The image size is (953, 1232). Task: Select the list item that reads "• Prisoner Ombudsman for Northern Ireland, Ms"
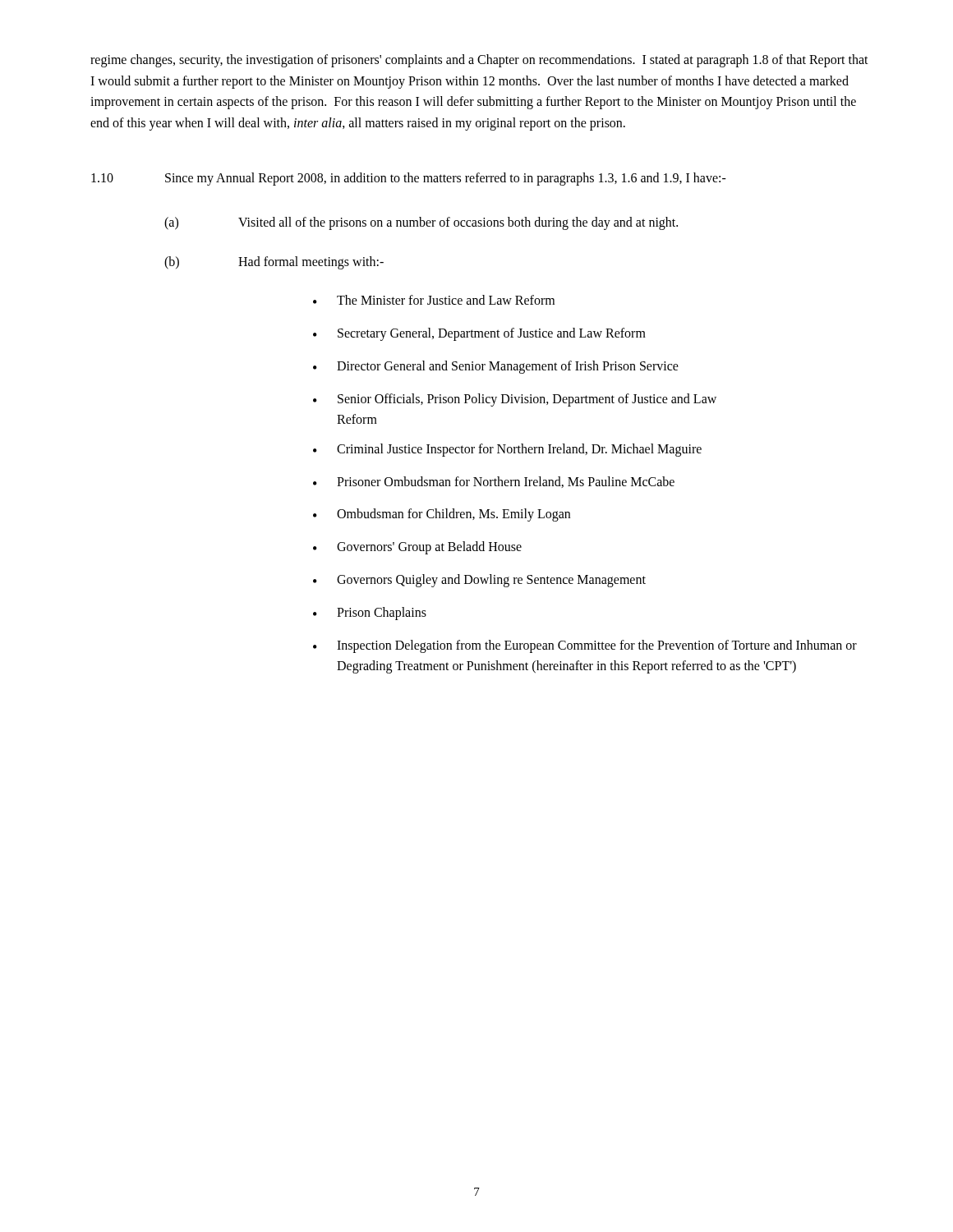coord(592,483)
